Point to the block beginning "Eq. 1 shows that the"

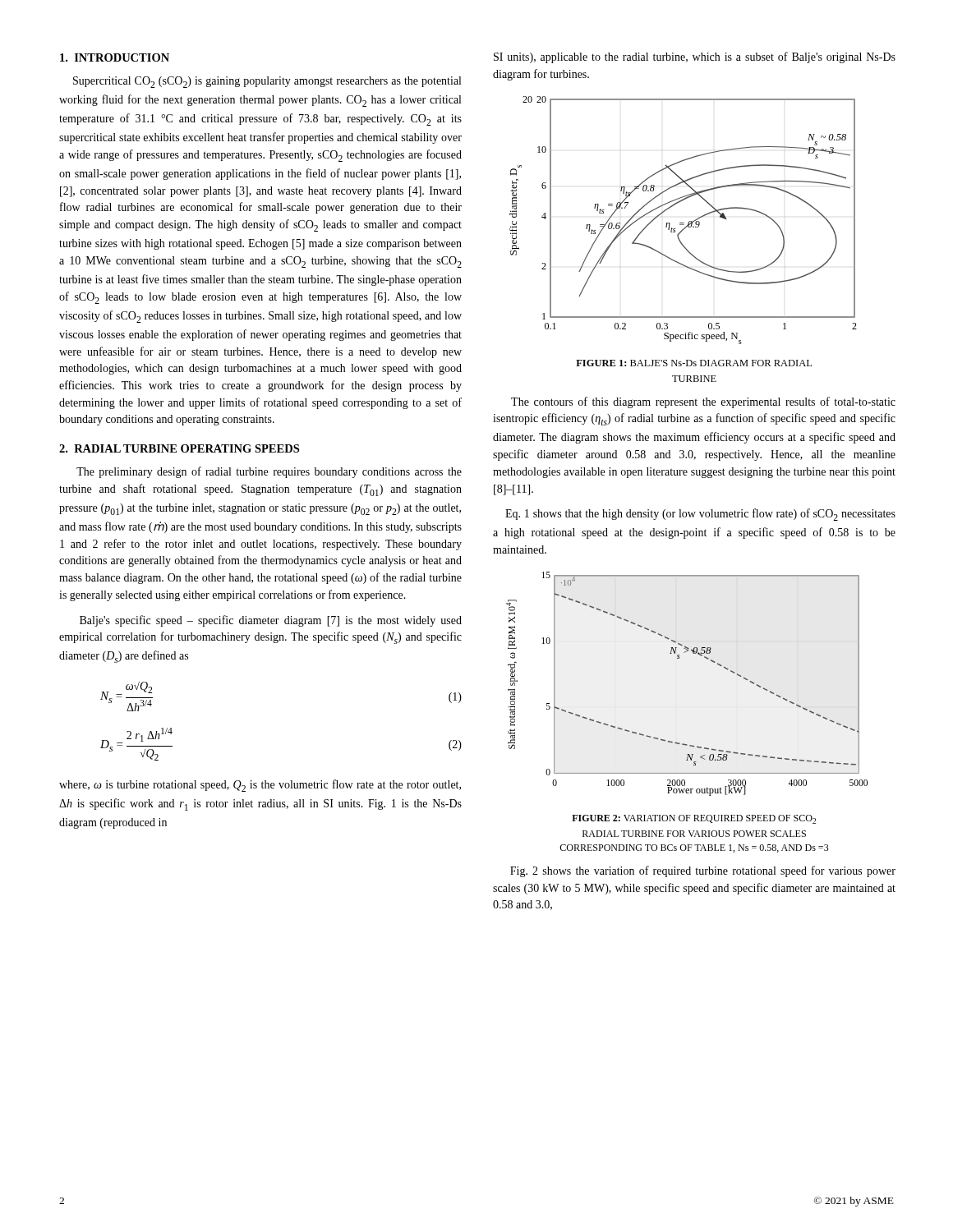(x=694, y=532)
